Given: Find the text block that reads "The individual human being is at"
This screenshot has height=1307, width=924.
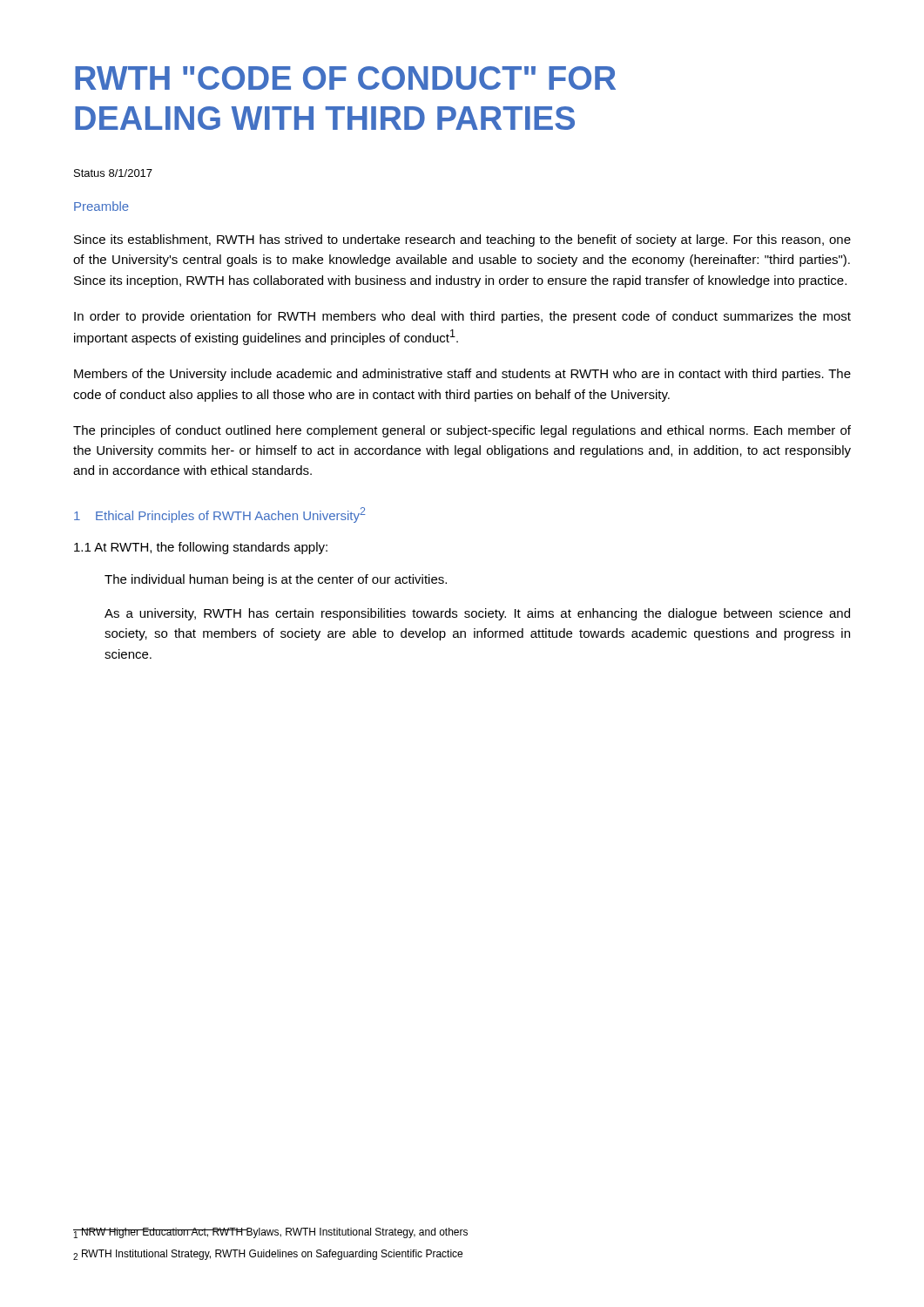Looking at the screenshot, I should (x=276, y=579).
